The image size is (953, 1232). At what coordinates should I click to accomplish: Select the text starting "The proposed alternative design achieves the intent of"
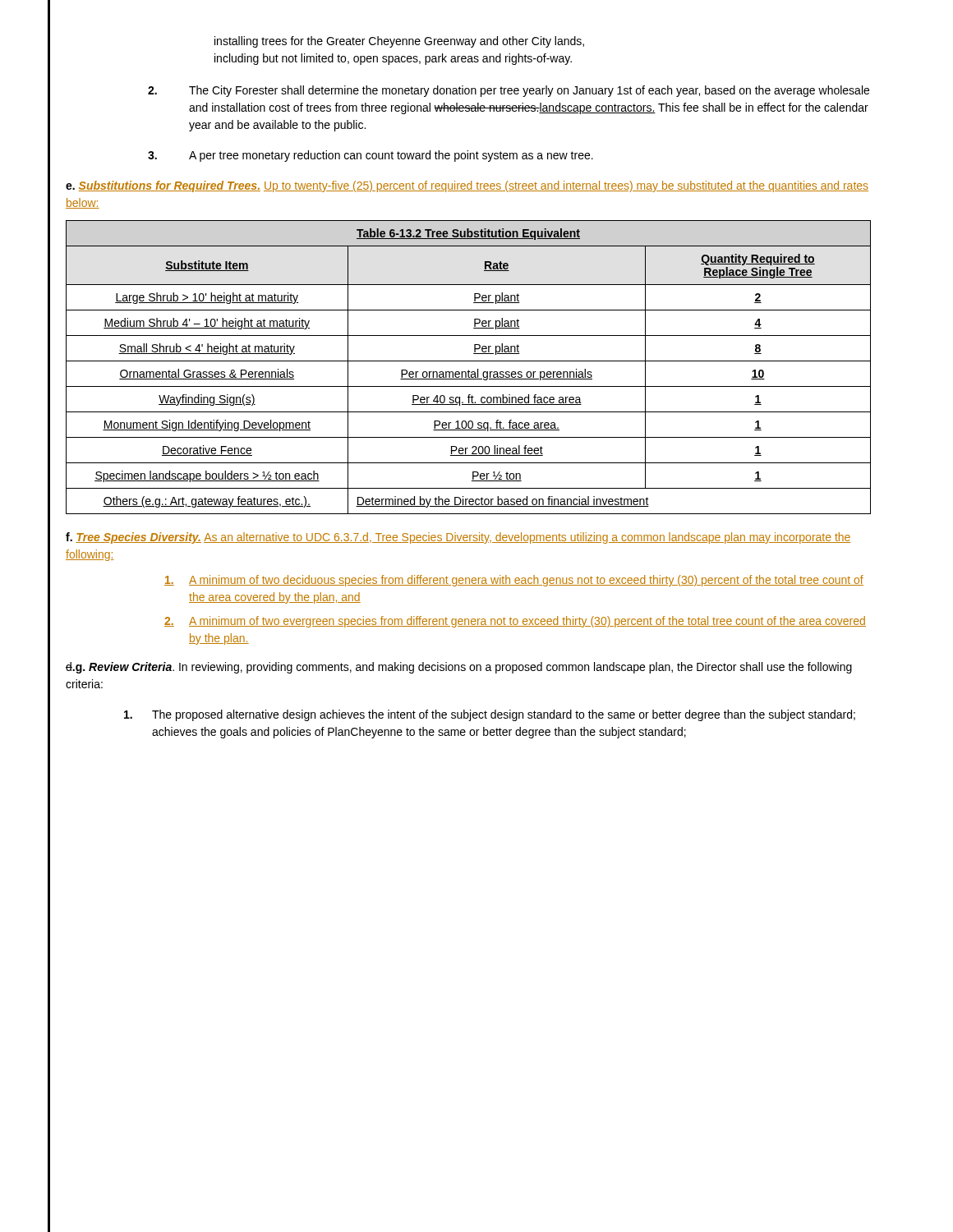497,724
